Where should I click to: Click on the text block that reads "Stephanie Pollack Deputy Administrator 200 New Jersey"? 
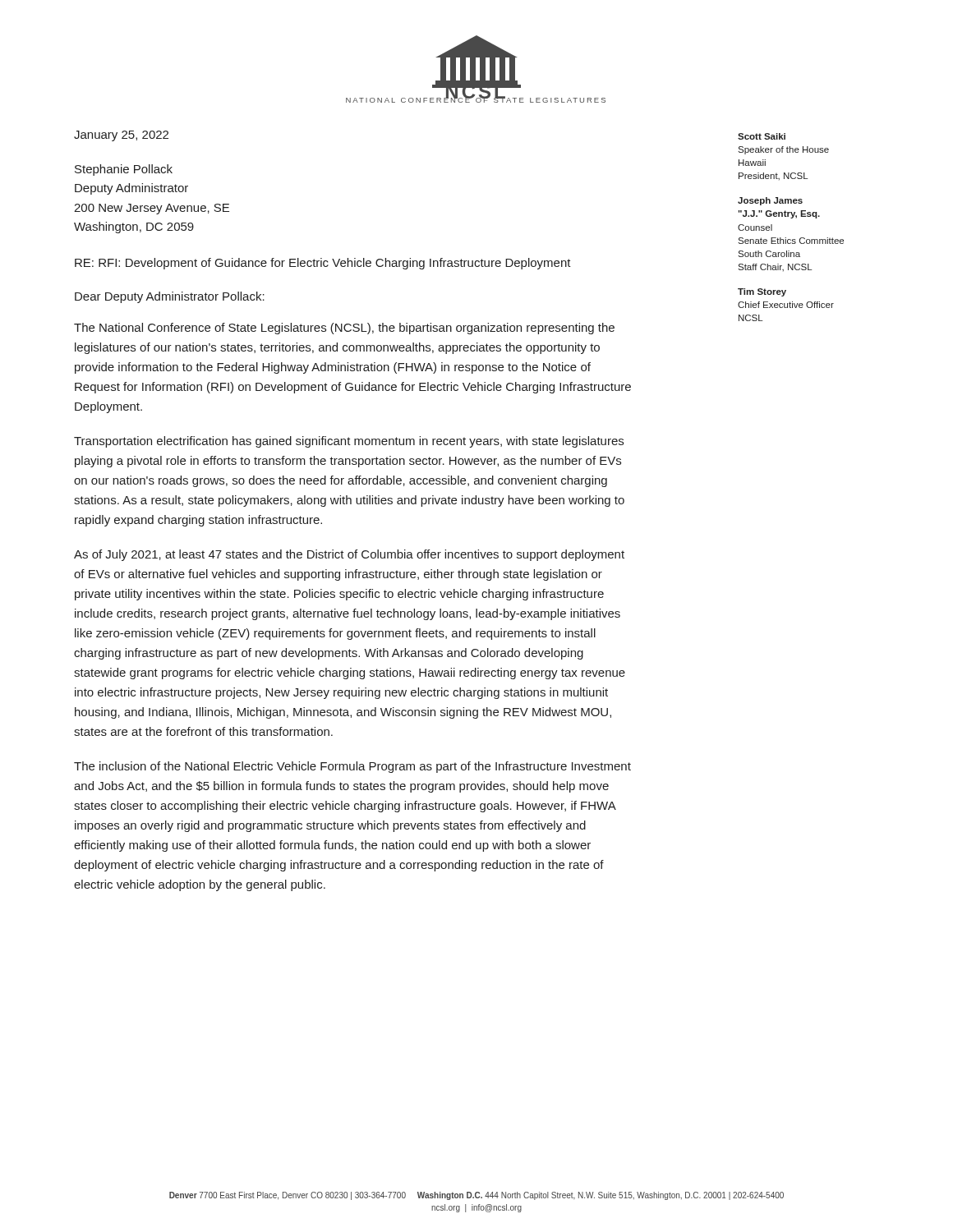pyautogui.click(x=124, y=170)
